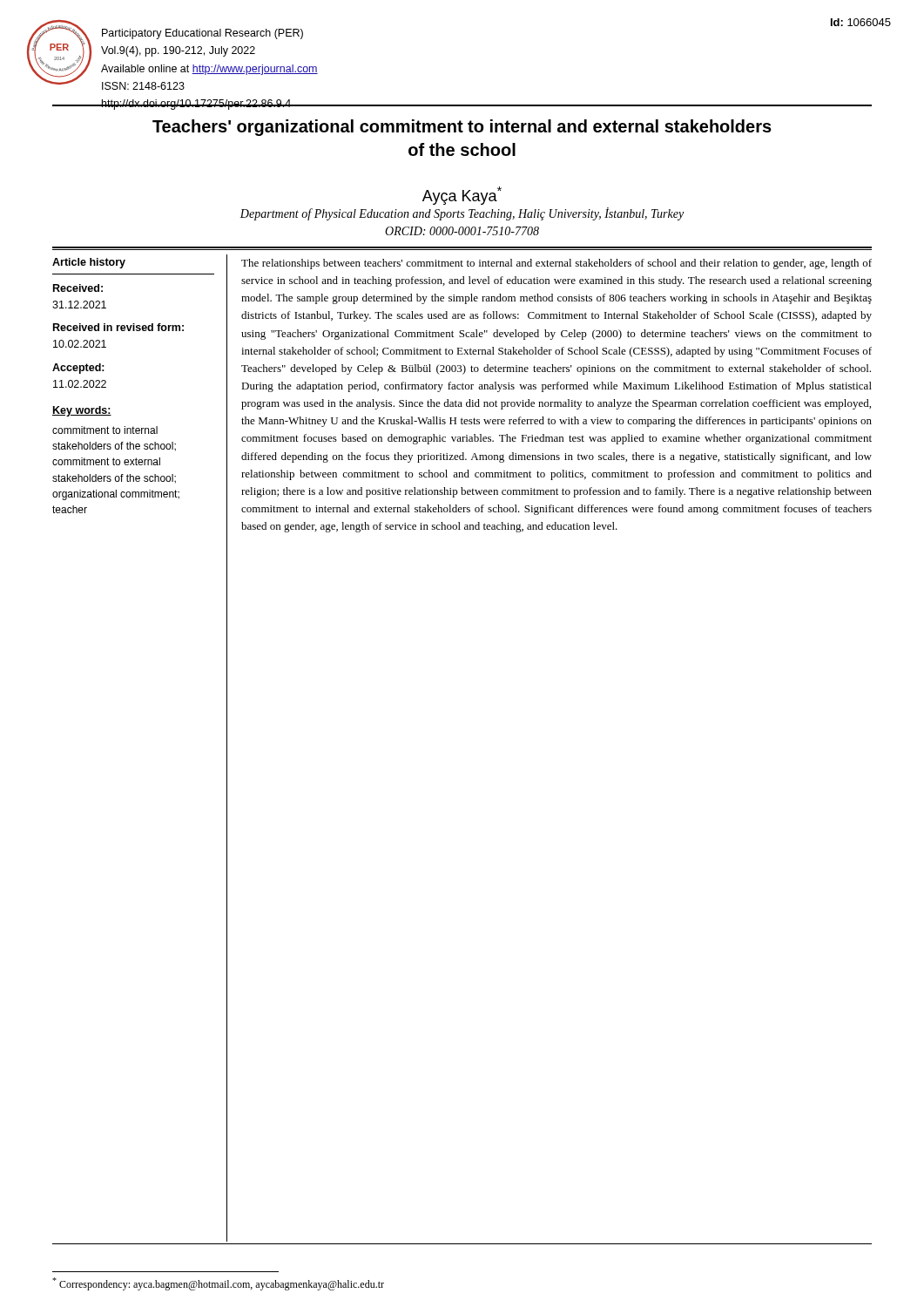Locate the text "Ayça Kaya*"
Image resolution: width=924 pixels, height=1307 pixels.
coord(462,194)
